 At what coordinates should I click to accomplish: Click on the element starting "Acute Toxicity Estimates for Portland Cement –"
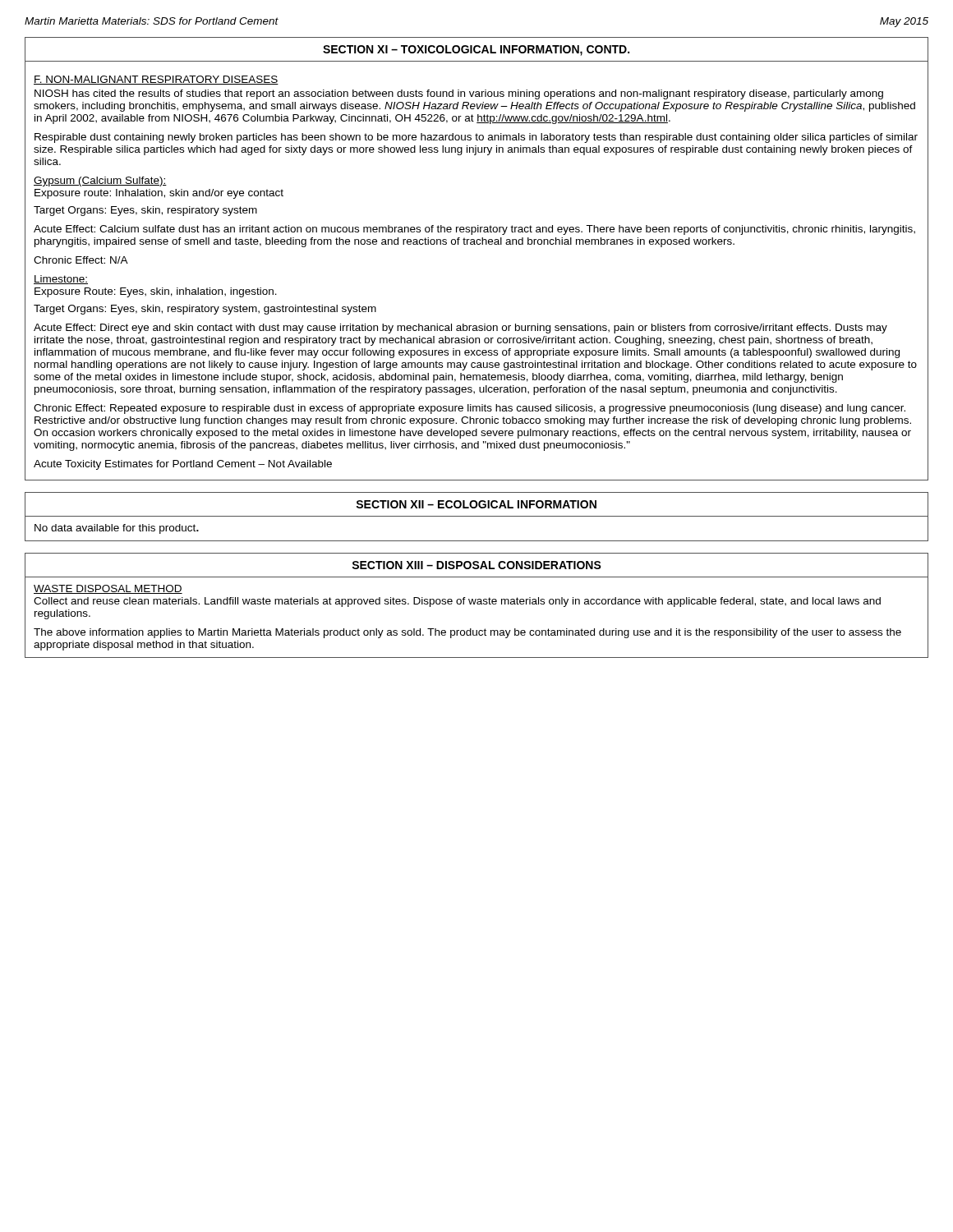tap(183, 464)
